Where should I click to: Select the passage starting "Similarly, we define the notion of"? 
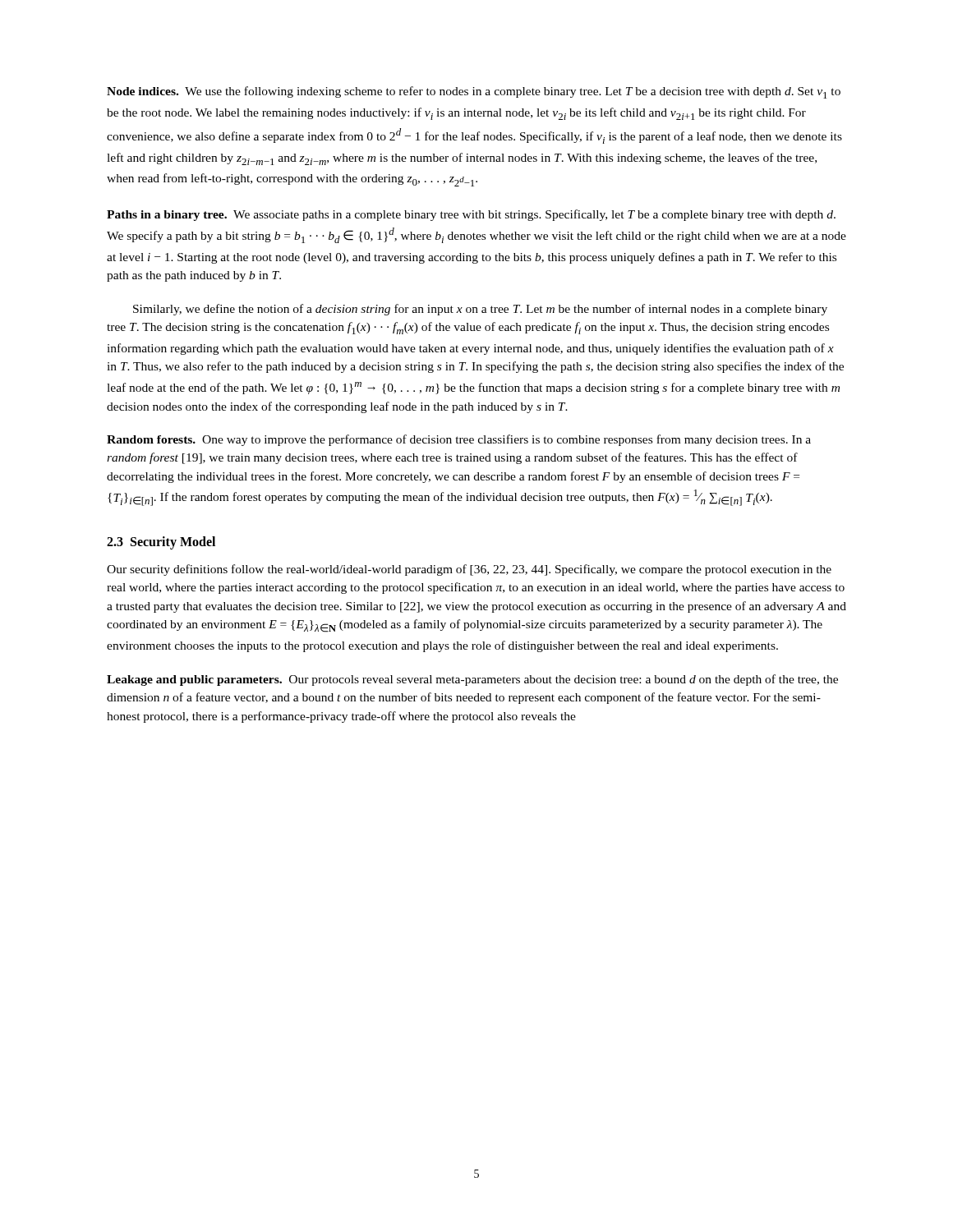pos(476,357)
